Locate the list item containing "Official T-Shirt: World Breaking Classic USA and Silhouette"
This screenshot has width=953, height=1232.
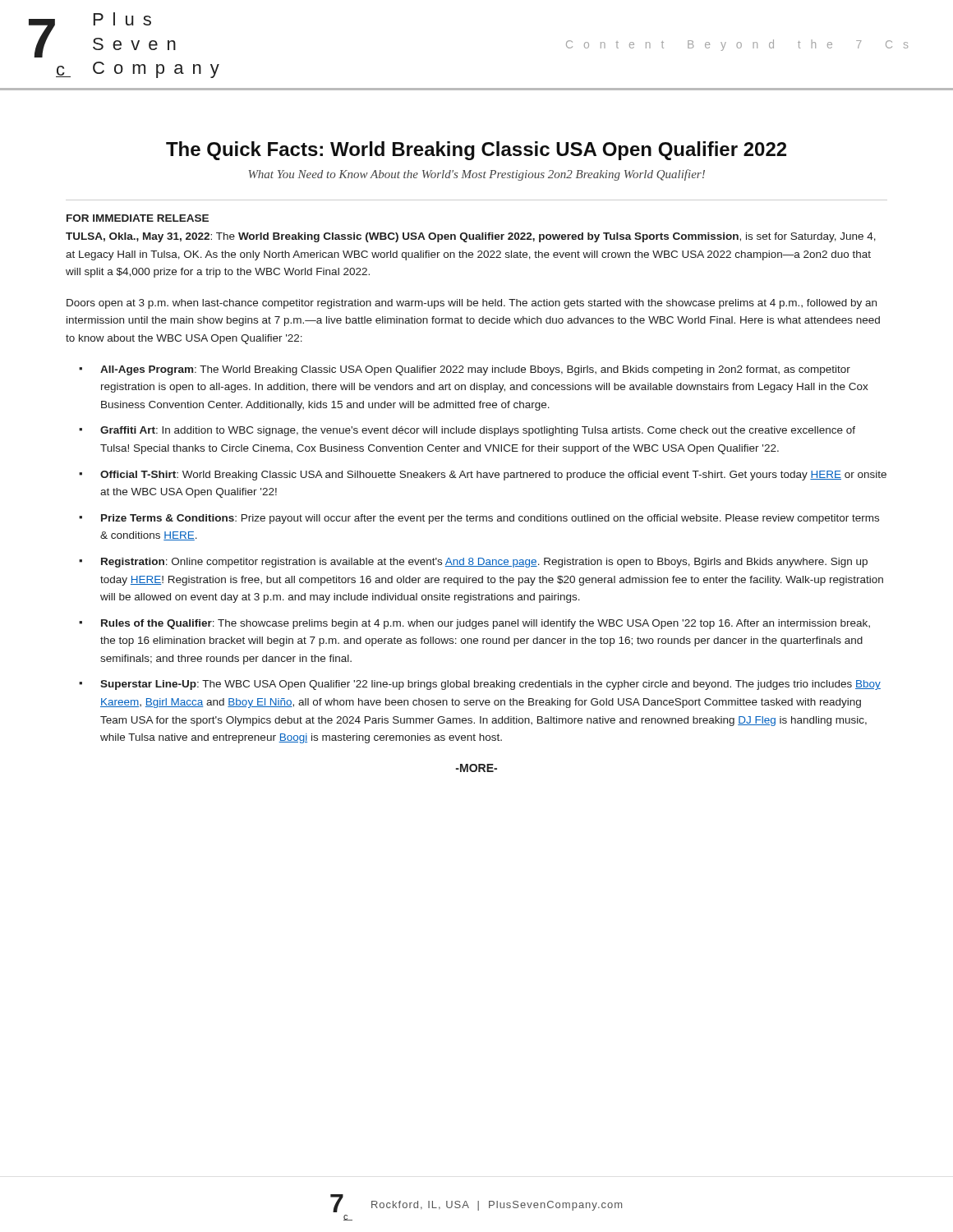[494, 483]
